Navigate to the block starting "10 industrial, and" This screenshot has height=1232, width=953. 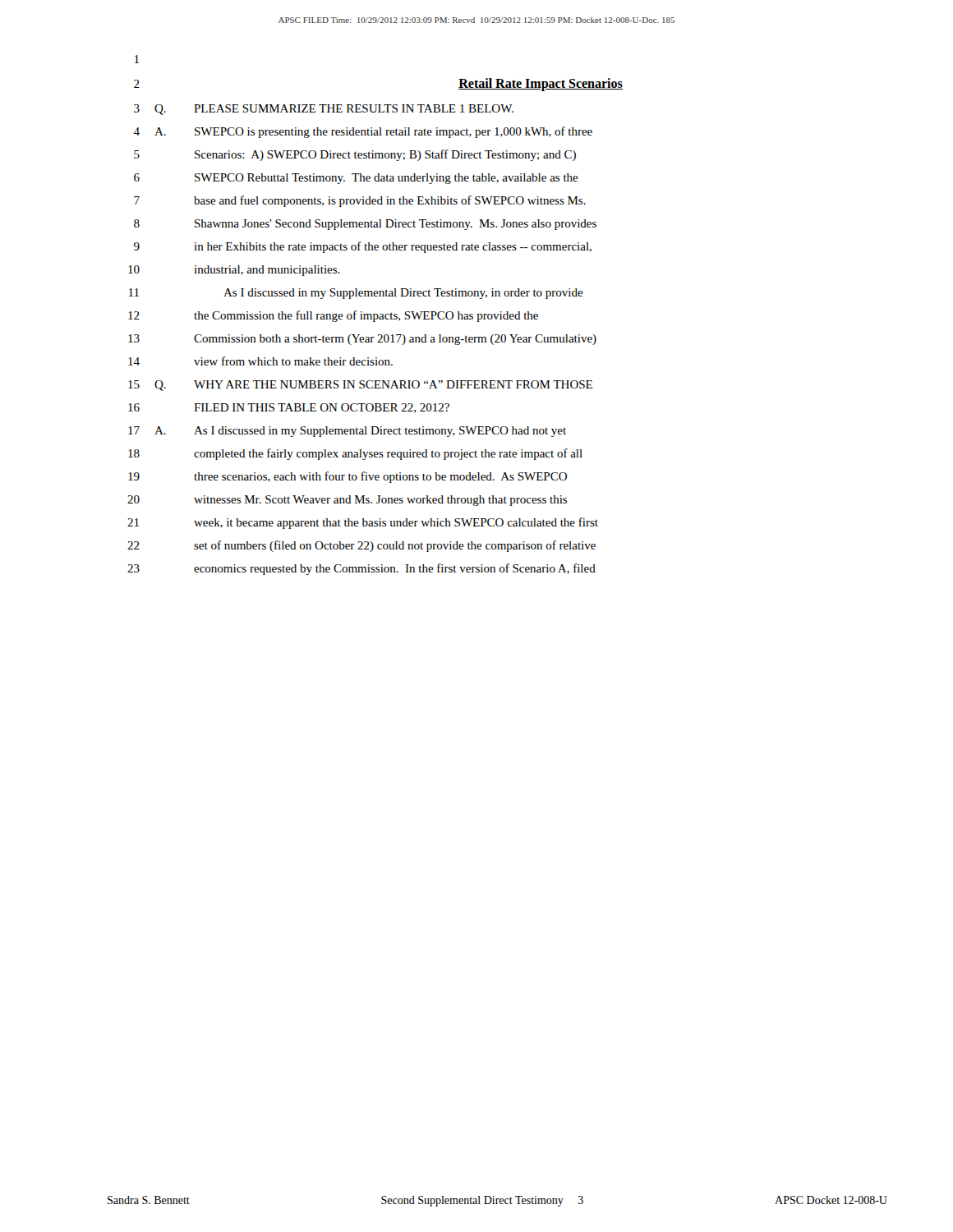click(234, 271)
